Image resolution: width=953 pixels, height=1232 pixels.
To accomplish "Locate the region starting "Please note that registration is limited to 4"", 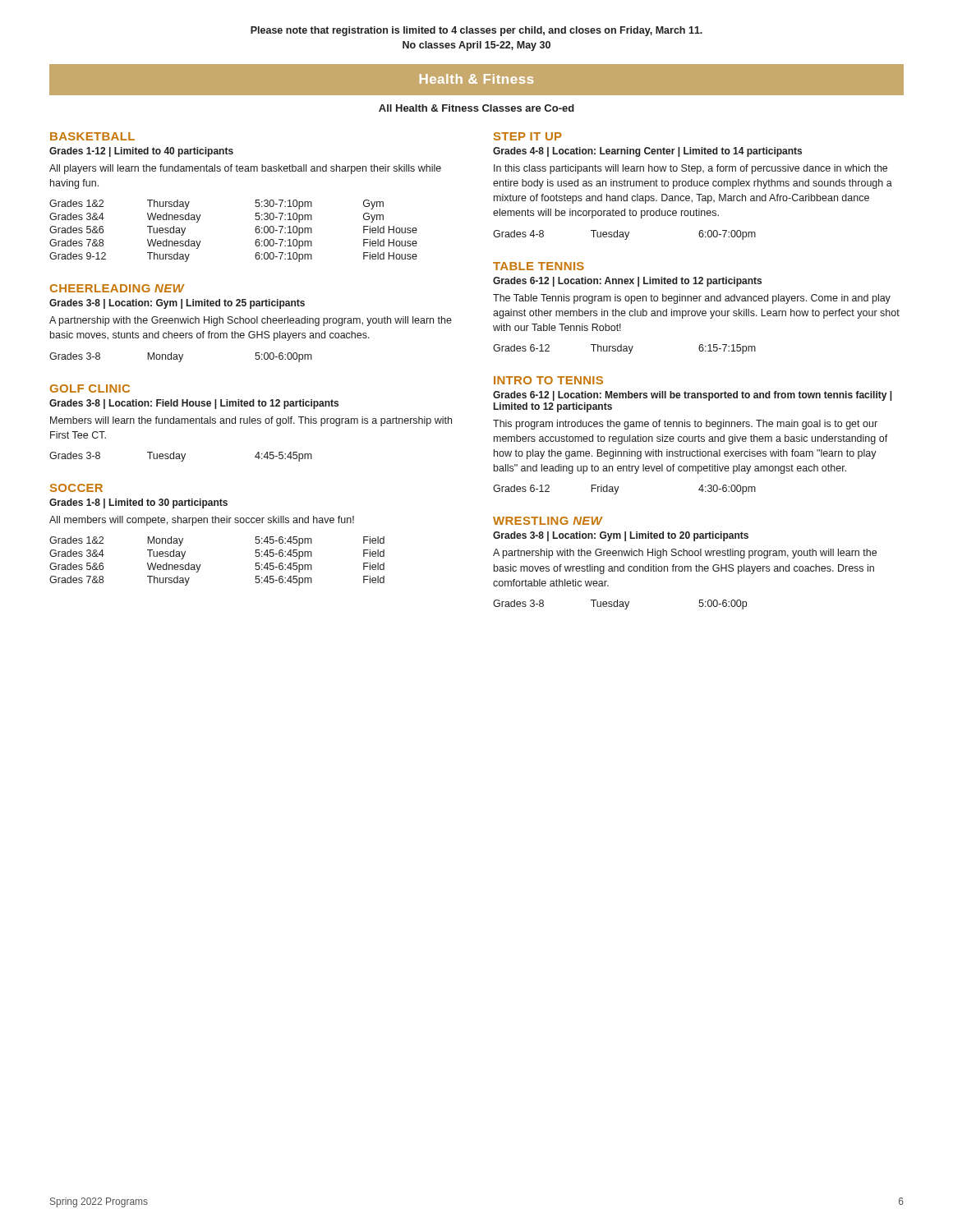I will [476, 30].
